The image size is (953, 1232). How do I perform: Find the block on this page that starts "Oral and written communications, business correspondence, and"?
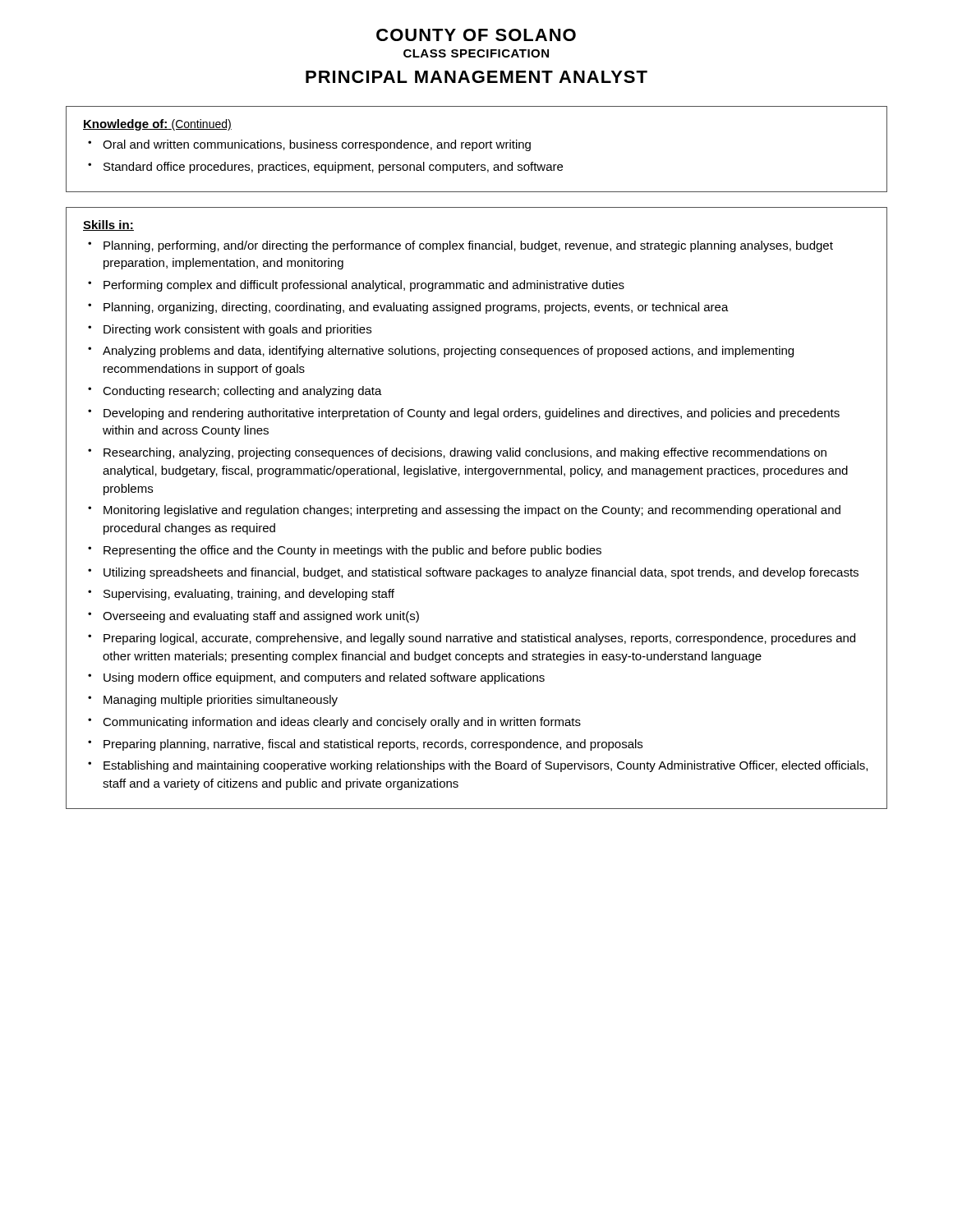[x=317, y=144]
